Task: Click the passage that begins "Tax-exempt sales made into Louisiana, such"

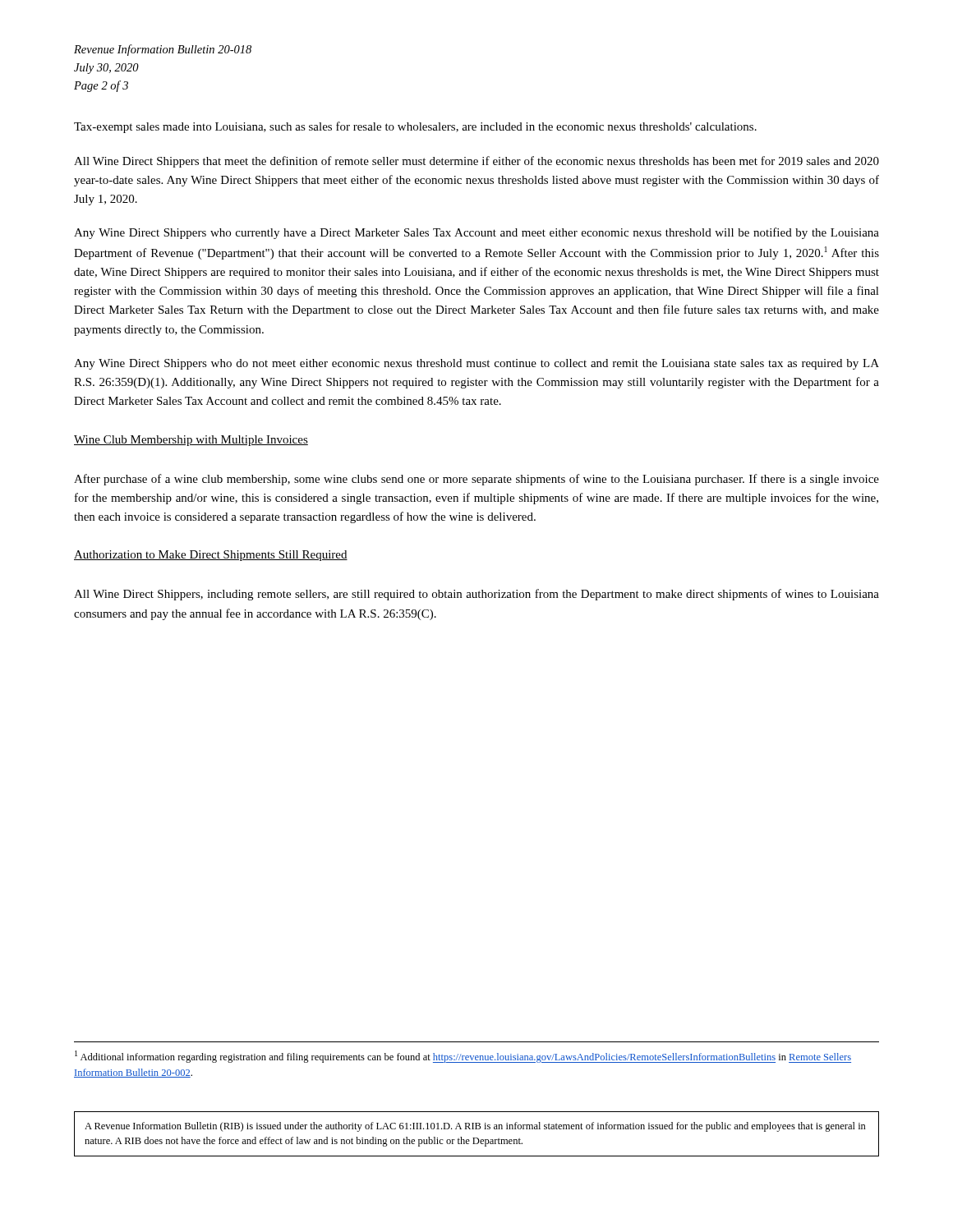Action: point(415,127)
